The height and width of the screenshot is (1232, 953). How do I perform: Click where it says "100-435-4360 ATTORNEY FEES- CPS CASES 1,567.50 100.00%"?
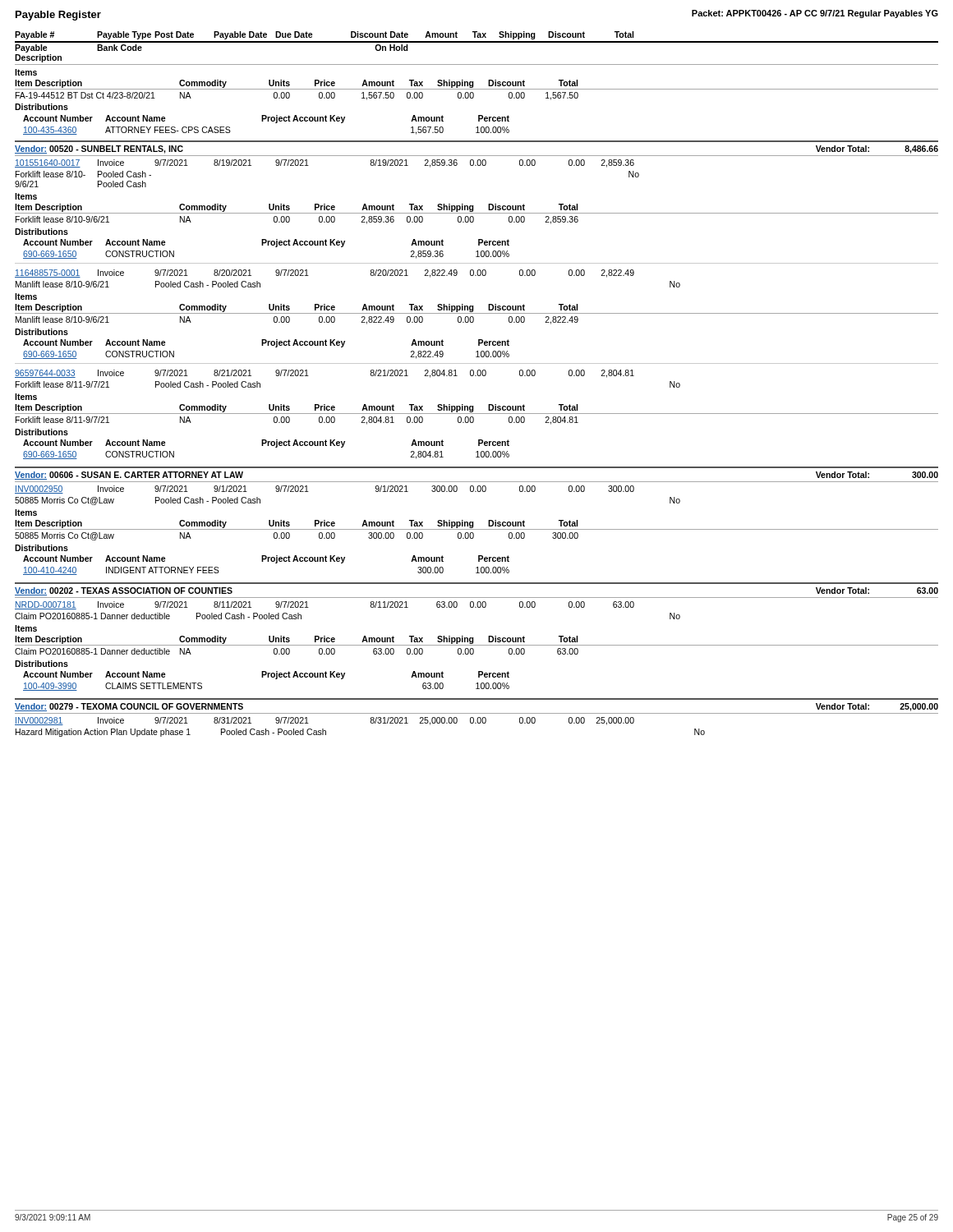coord(266,130)
